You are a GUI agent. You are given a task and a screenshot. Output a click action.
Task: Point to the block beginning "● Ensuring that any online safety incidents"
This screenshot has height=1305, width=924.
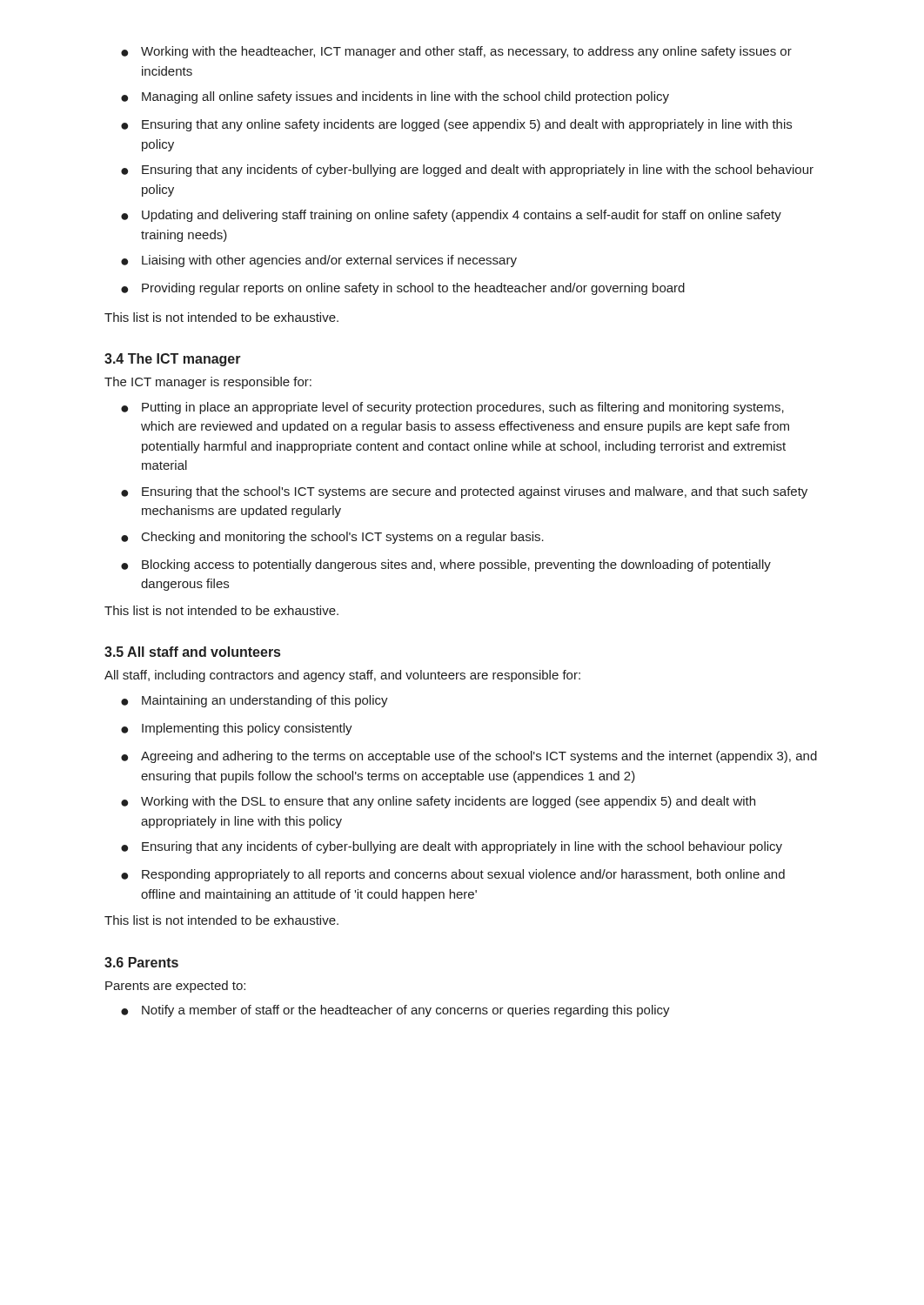pyautogui.click(x=470, y=135)
